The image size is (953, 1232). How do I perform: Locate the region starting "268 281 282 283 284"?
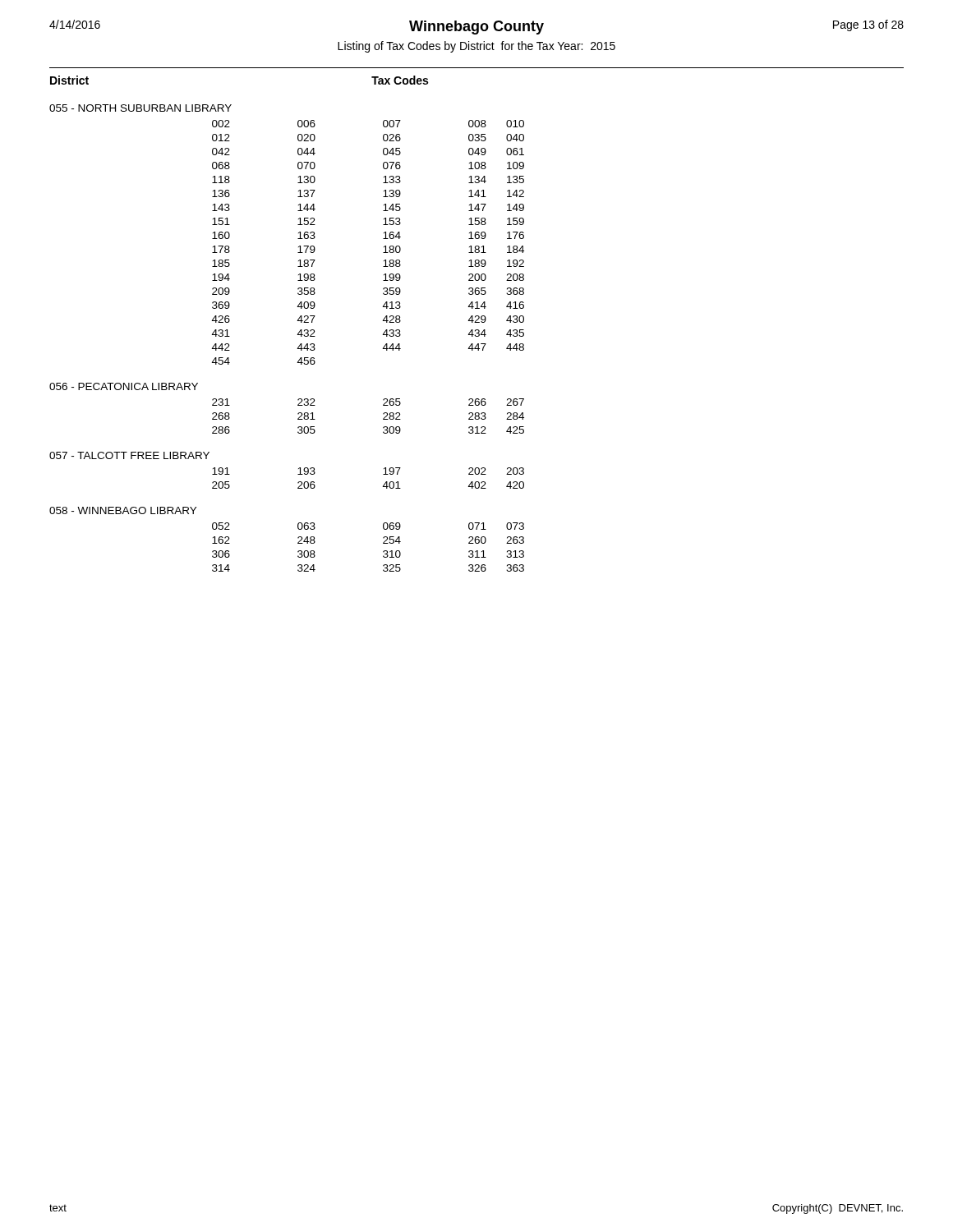[x=311, y=416]
